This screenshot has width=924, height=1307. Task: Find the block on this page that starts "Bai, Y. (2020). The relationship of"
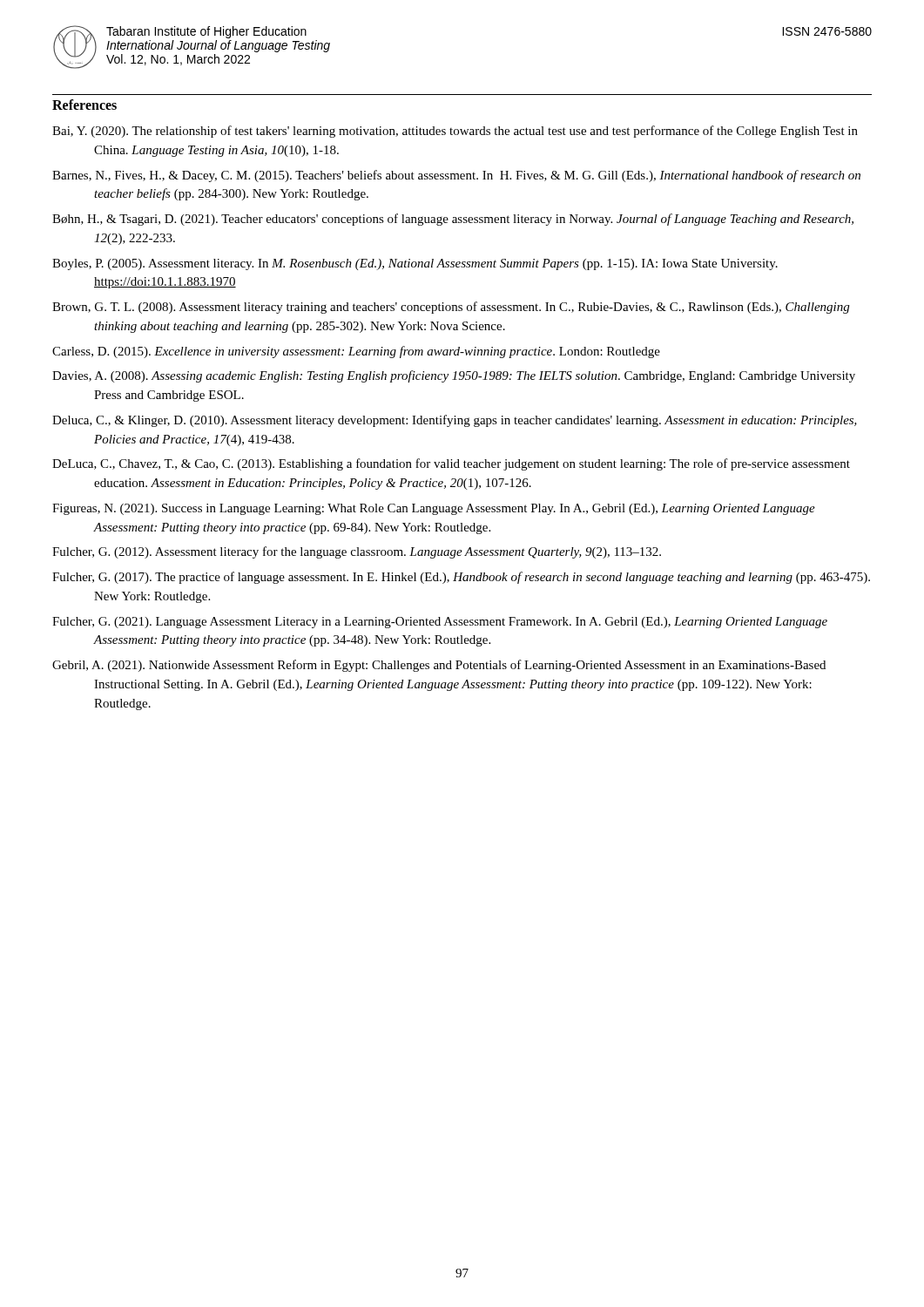point(455,140)
